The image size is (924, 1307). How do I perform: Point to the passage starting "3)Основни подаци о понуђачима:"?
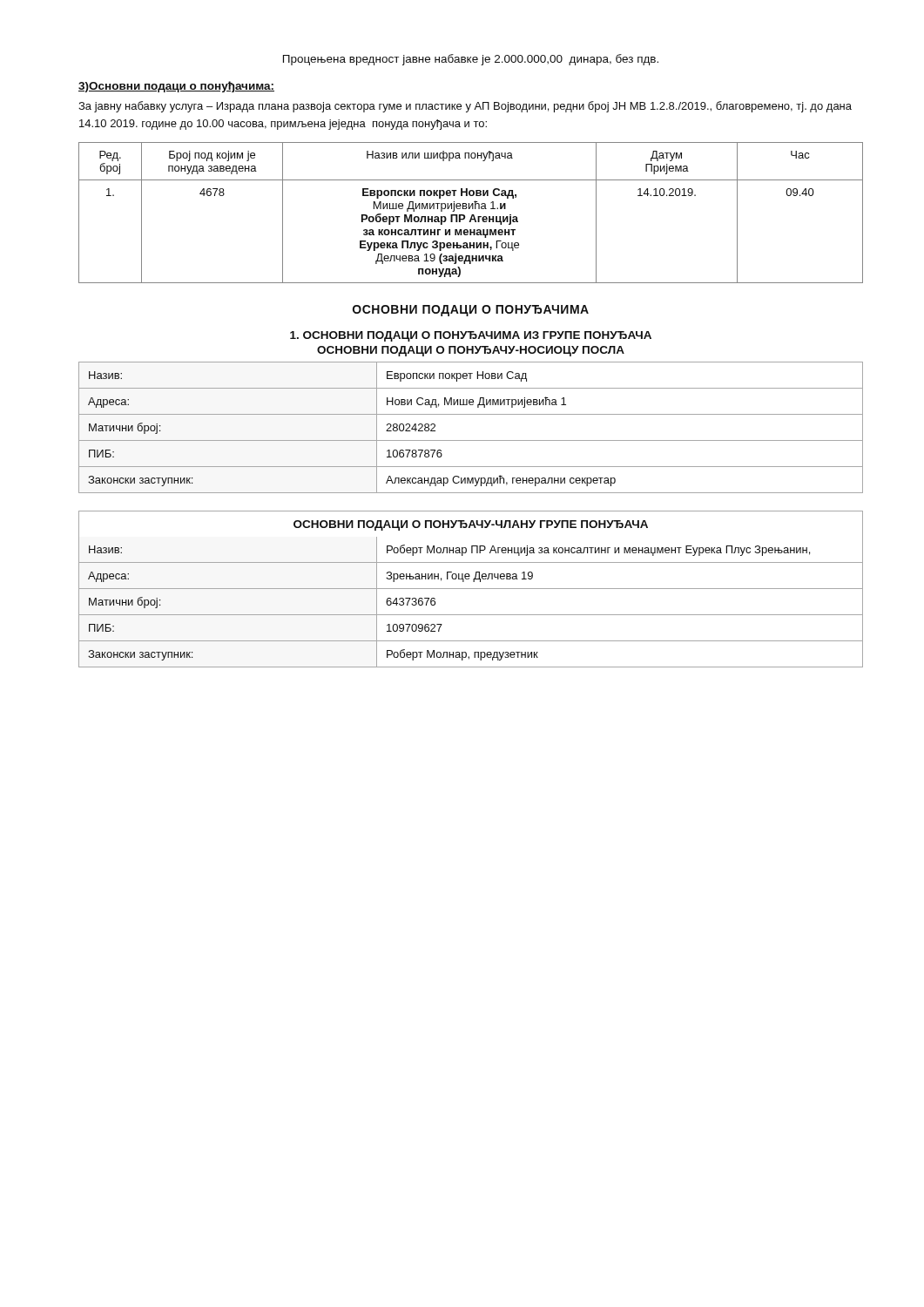[176, 86]
